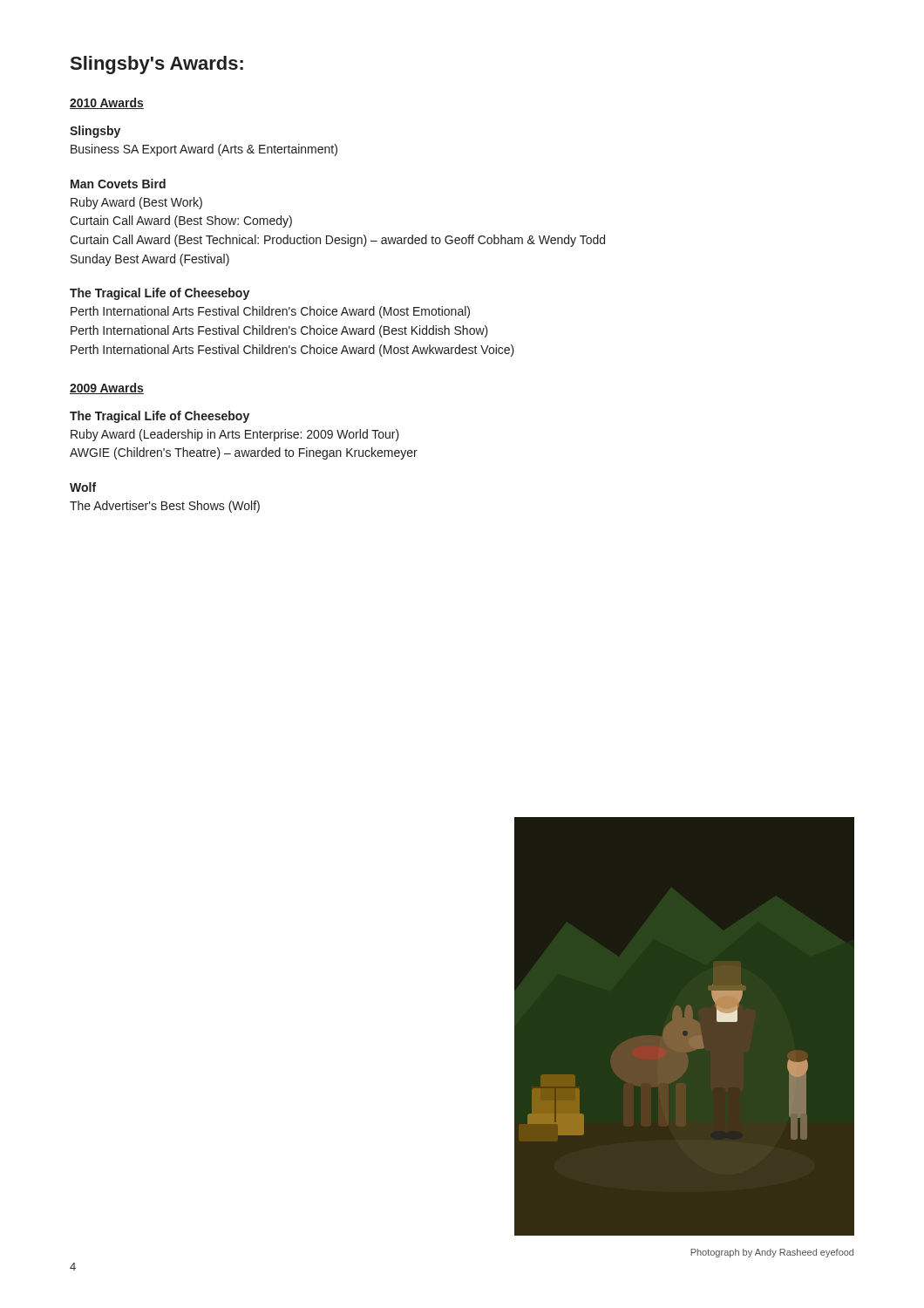The width and height of the screenshot is (924, 1308).
Task: Find the caption on this page that starts "Photograph by Andy"
Action: coord(772,1252)
